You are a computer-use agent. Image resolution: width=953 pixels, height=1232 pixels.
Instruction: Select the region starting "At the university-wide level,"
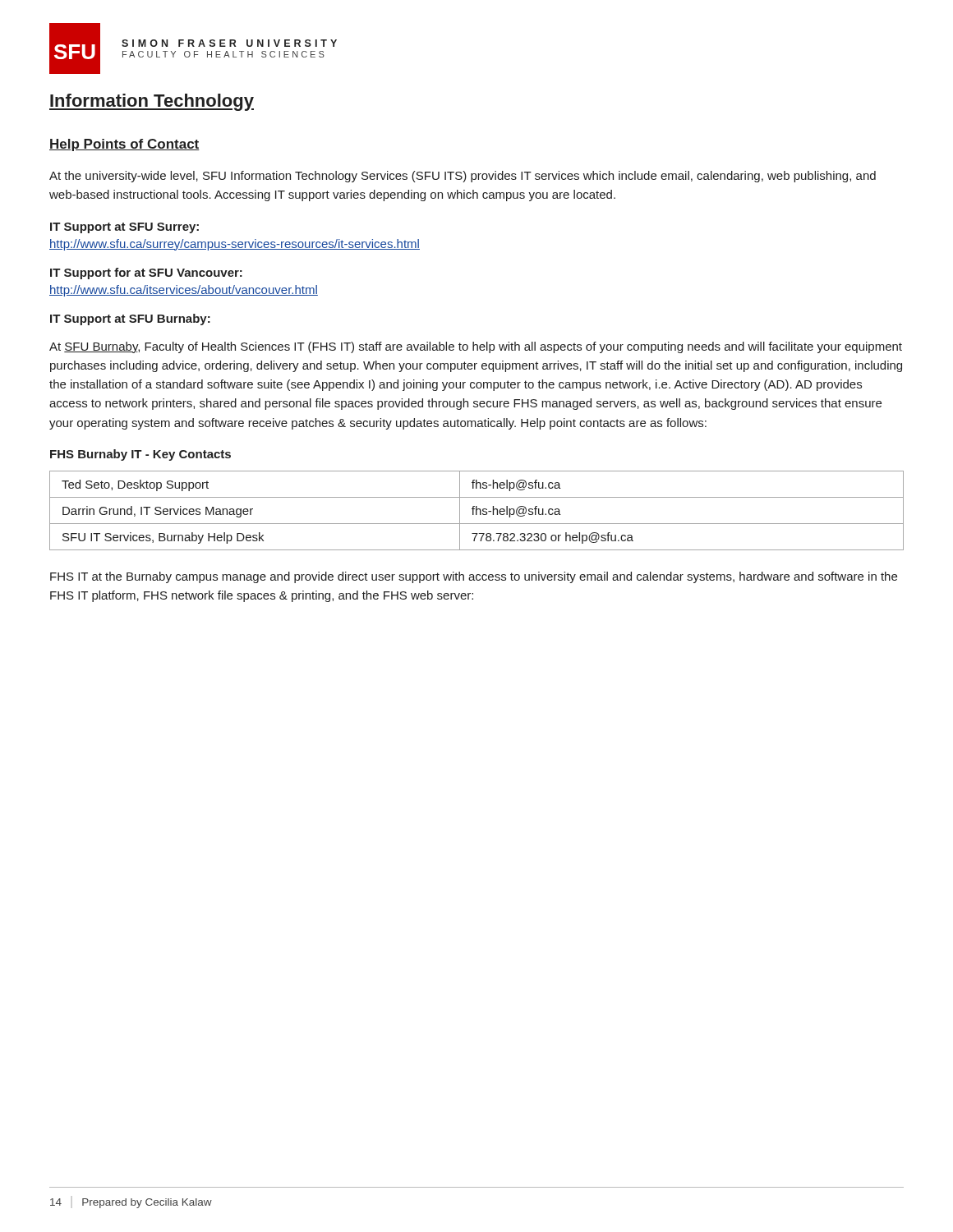476,185
